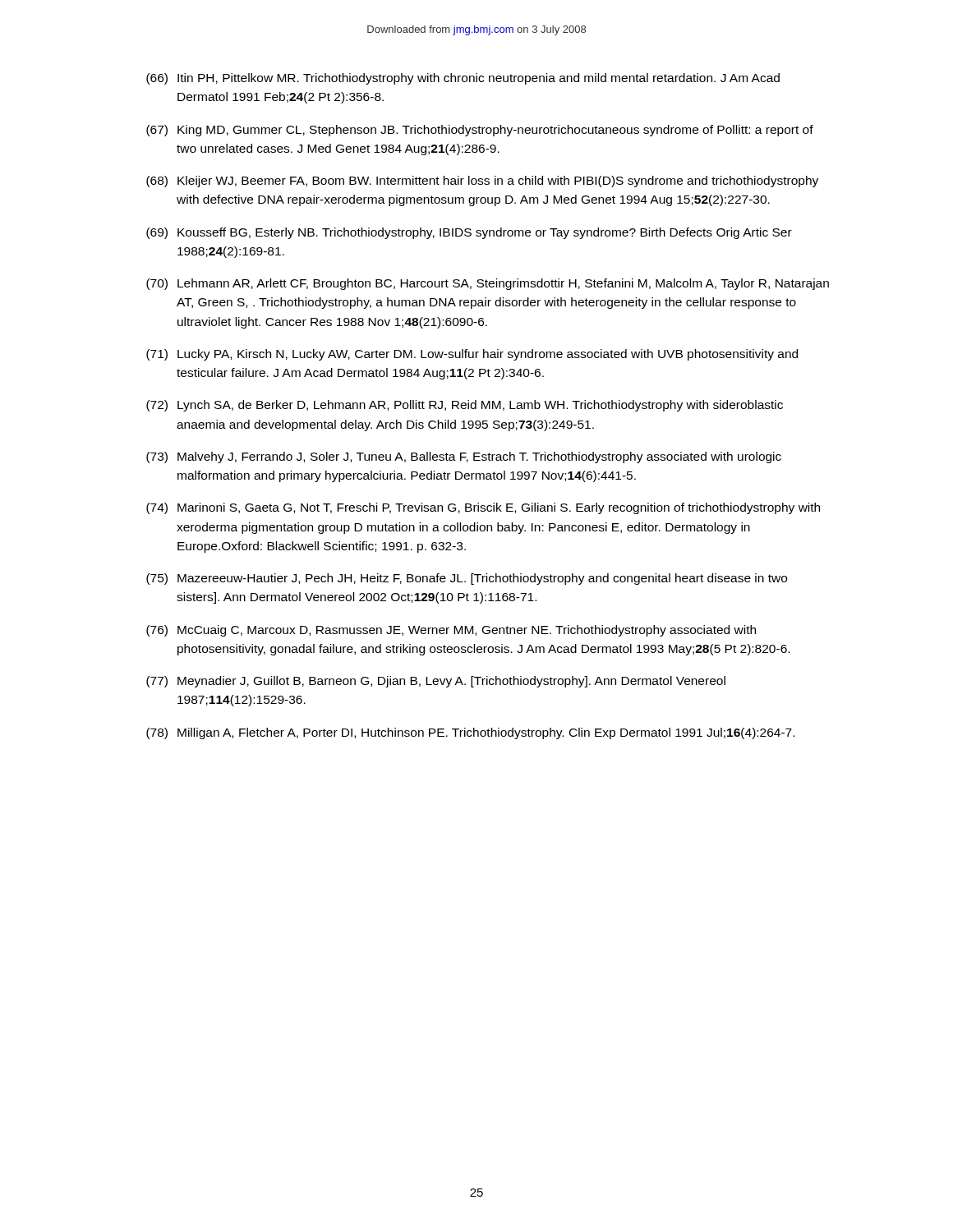Viewport: 953px width, 1232px height.
Task: Locate the passage starting "(69) Kousseff BG, Esterly NB. Trichothiodystrophy, IBIDS syndrome"
Action: (476, 241)
